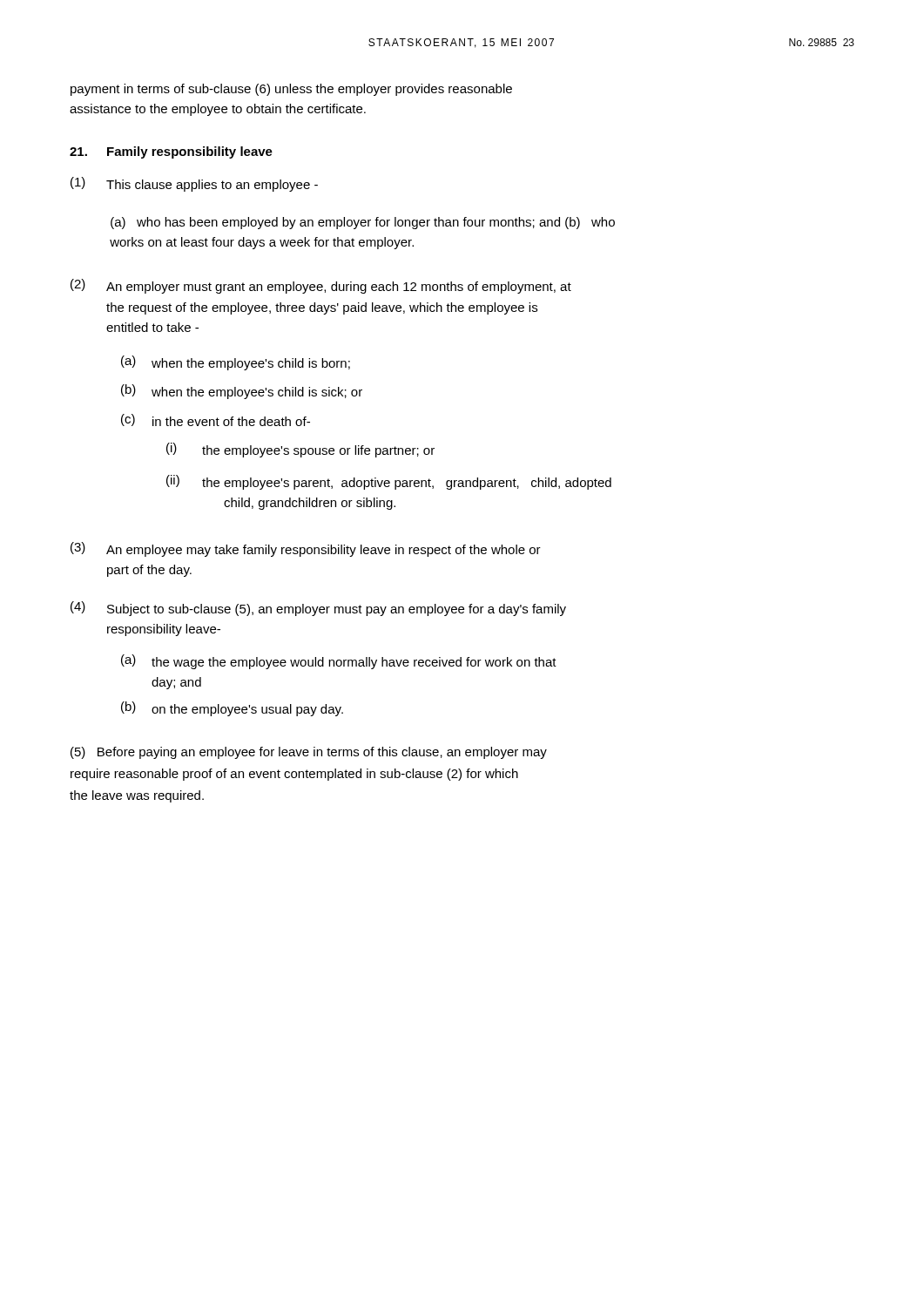Viewport: 924px width, 1307px height.
Task: Select the list item with the text "(c) in the event of the death"
Action: tap(216, 420)
